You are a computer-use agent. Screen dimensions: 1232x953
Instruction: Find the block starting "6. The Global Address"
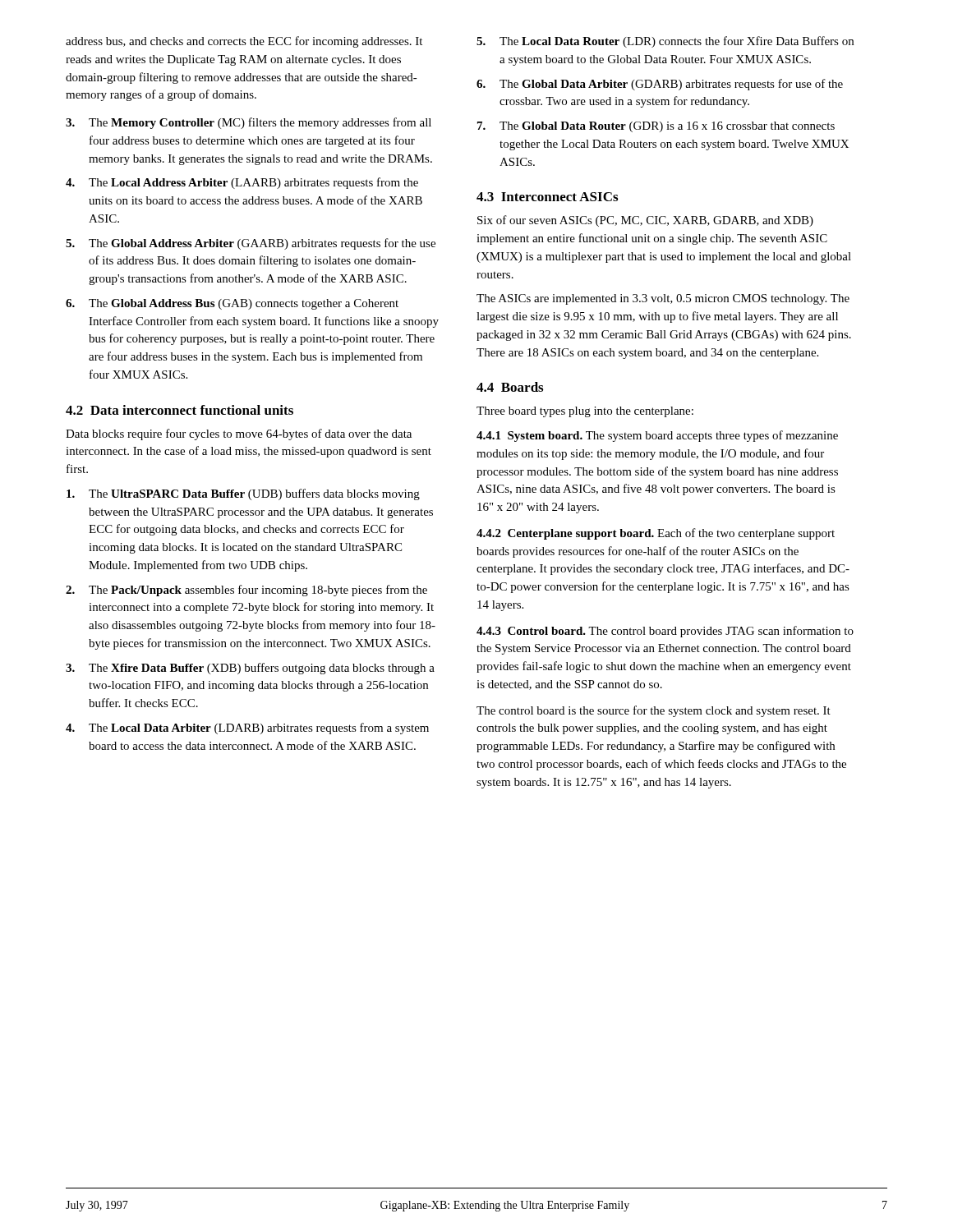click(255, 339)
